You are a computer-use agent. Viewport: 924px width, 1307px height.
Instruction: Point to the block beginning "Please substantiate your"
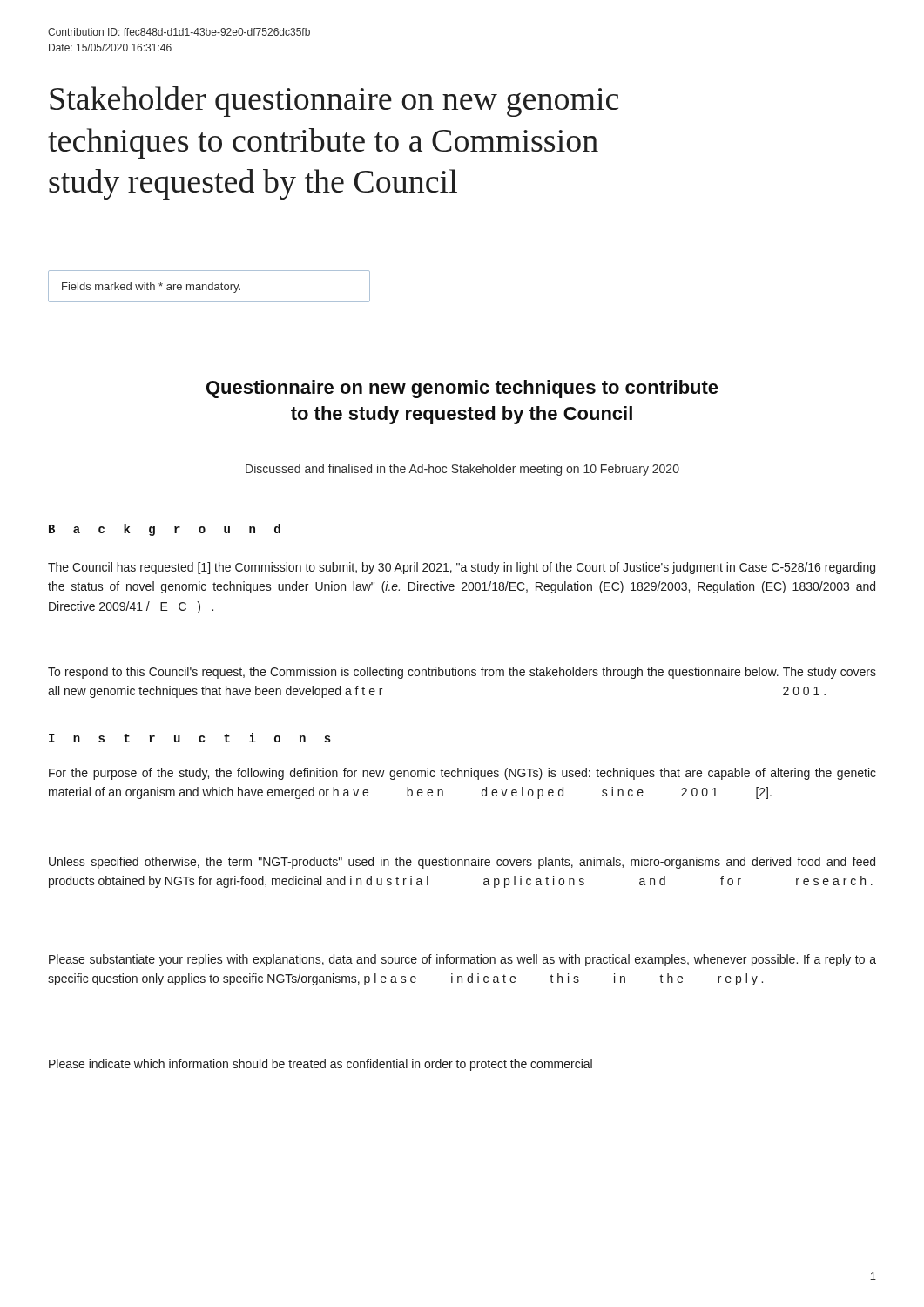(x=462, y=969)
